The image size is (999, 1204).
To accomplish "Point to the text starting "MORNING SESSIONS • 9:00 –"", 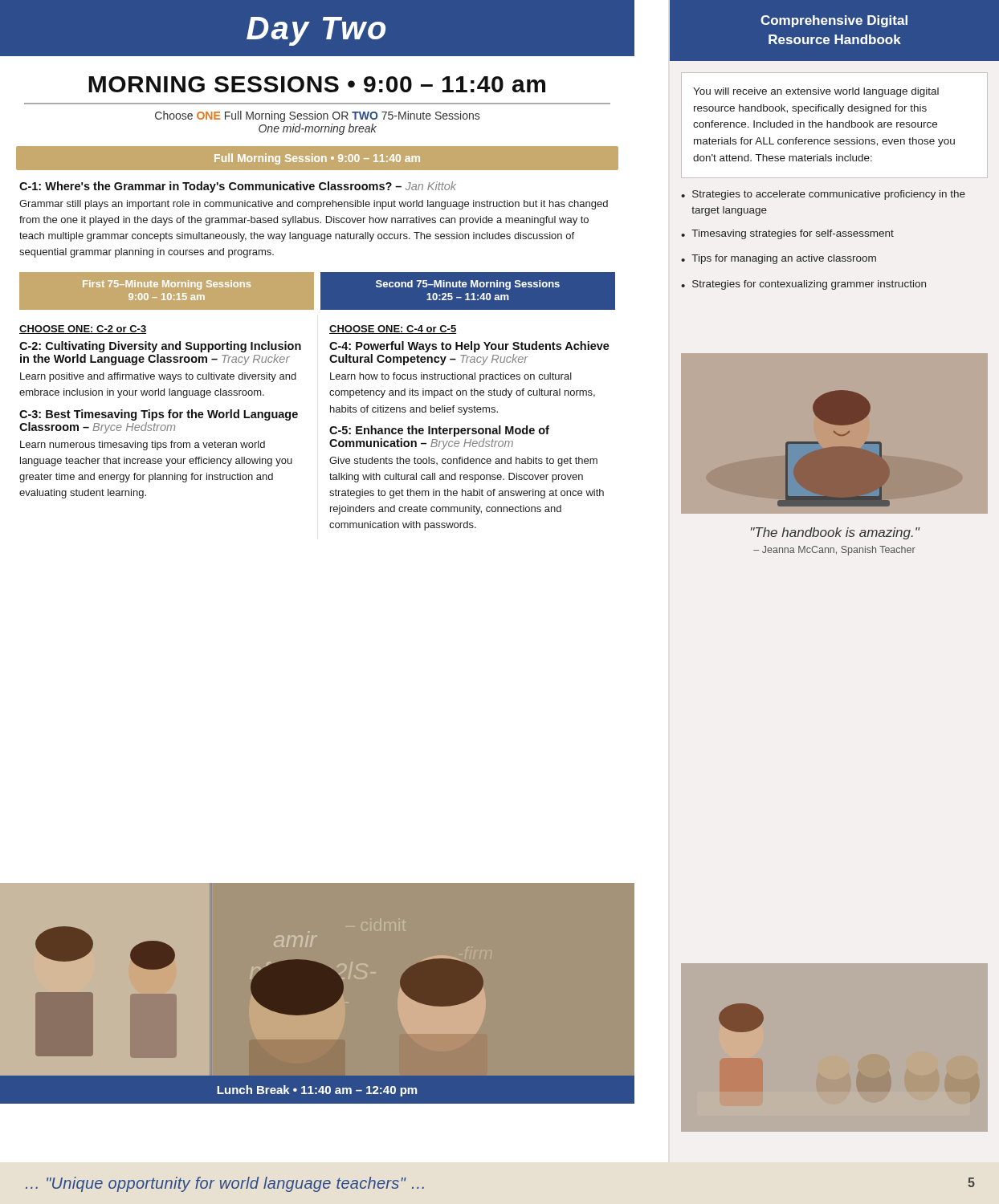I will pos(317,103).
